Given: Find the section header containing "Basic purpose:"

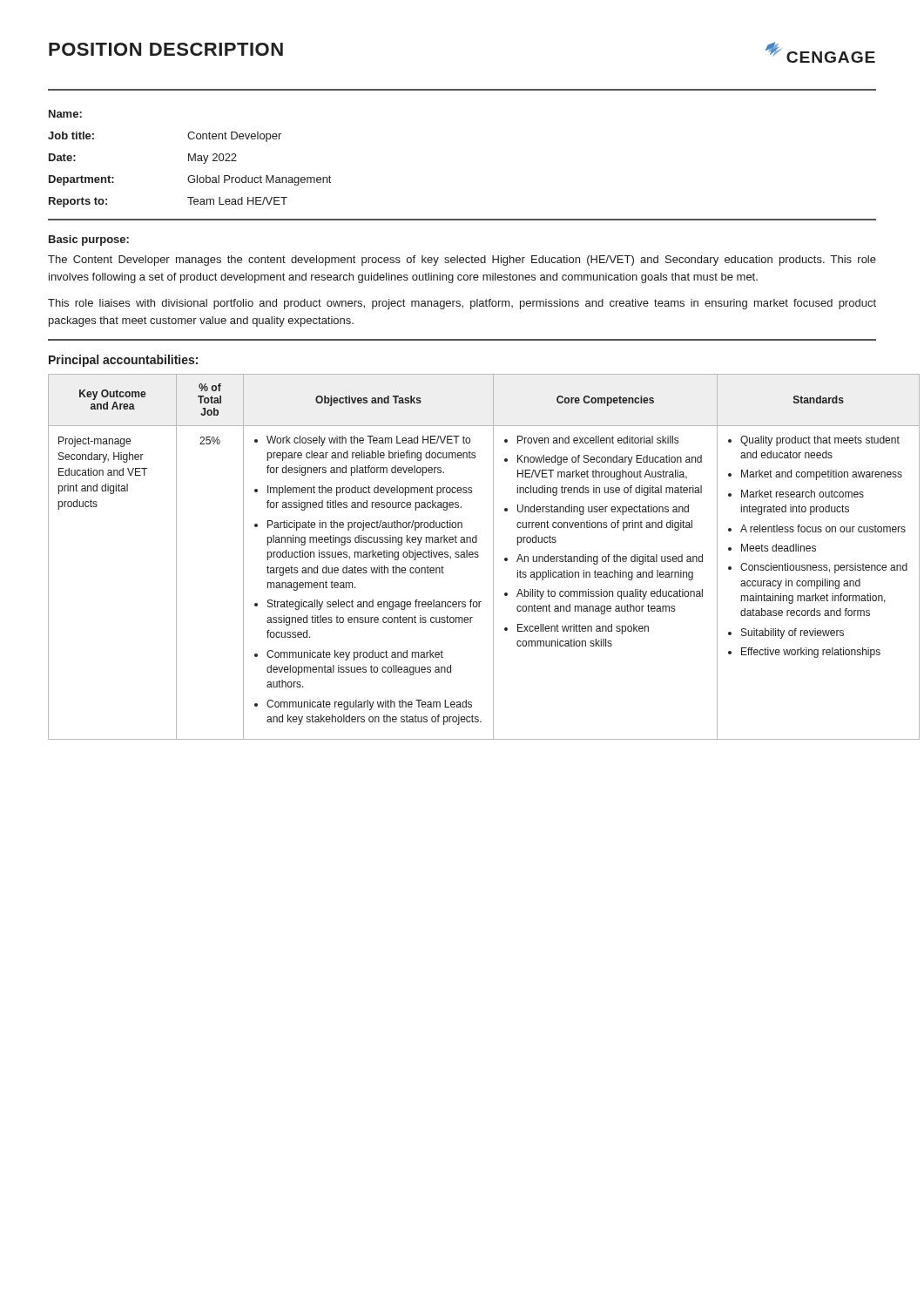Looking at the screenshot, I should (x=89, y=239).
